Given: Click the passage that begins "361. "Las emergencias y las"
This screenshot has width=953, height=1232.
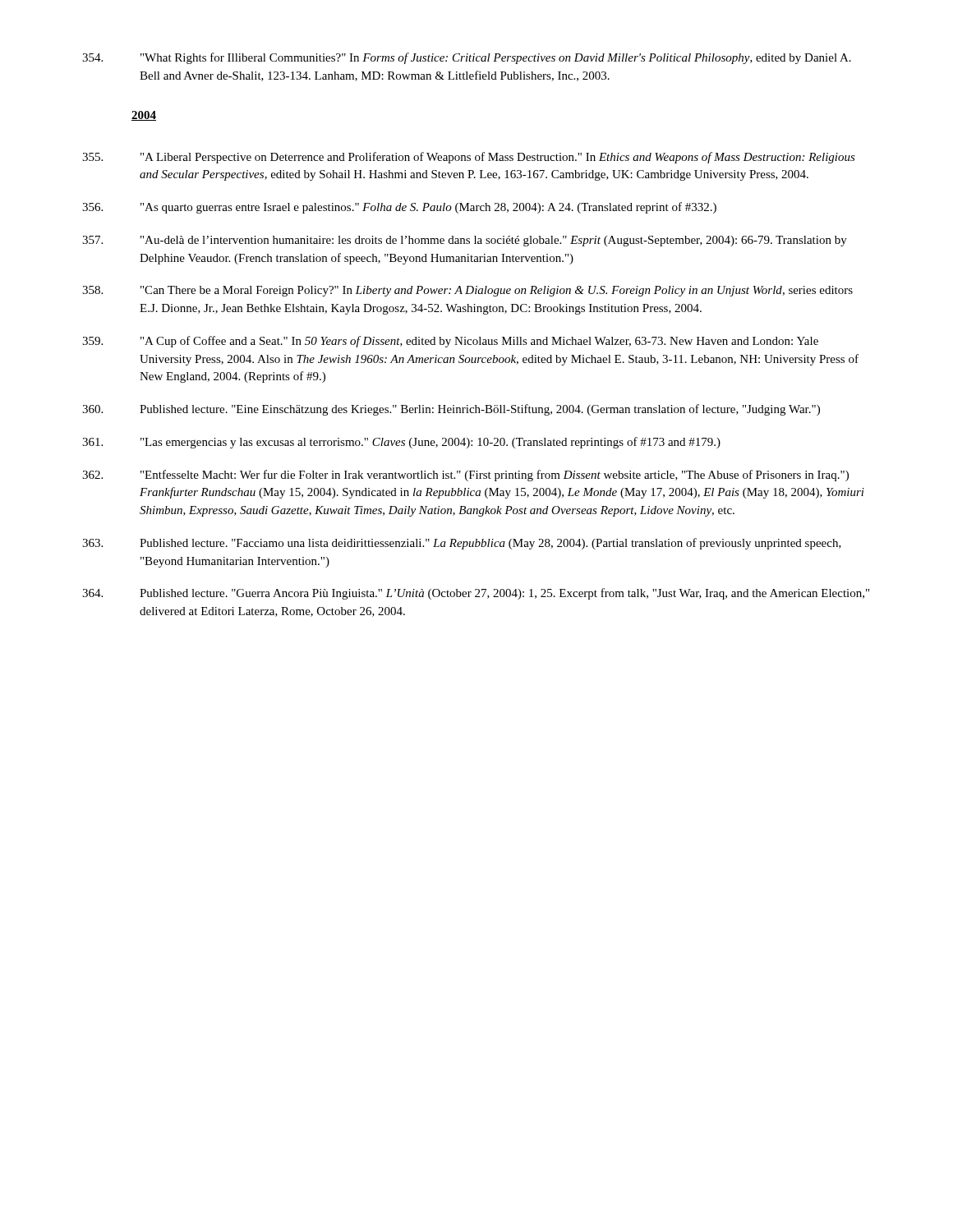Looking at the screenshot, I should coord(476,442).
